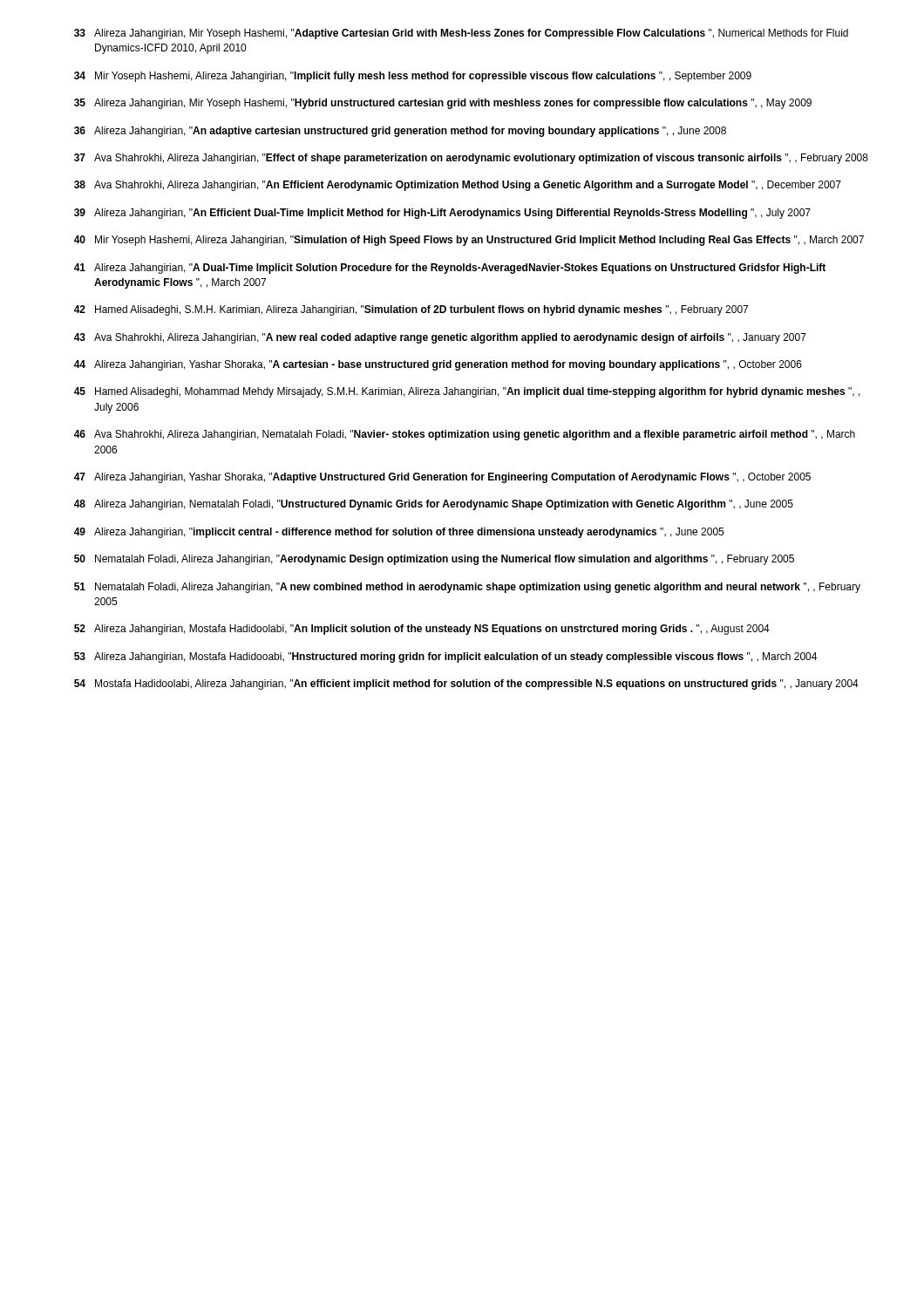Select the element starting "35 Alireza Jahangirian,"
Image resolution: width=924 pixels, height=1308 pixels.
432,104
